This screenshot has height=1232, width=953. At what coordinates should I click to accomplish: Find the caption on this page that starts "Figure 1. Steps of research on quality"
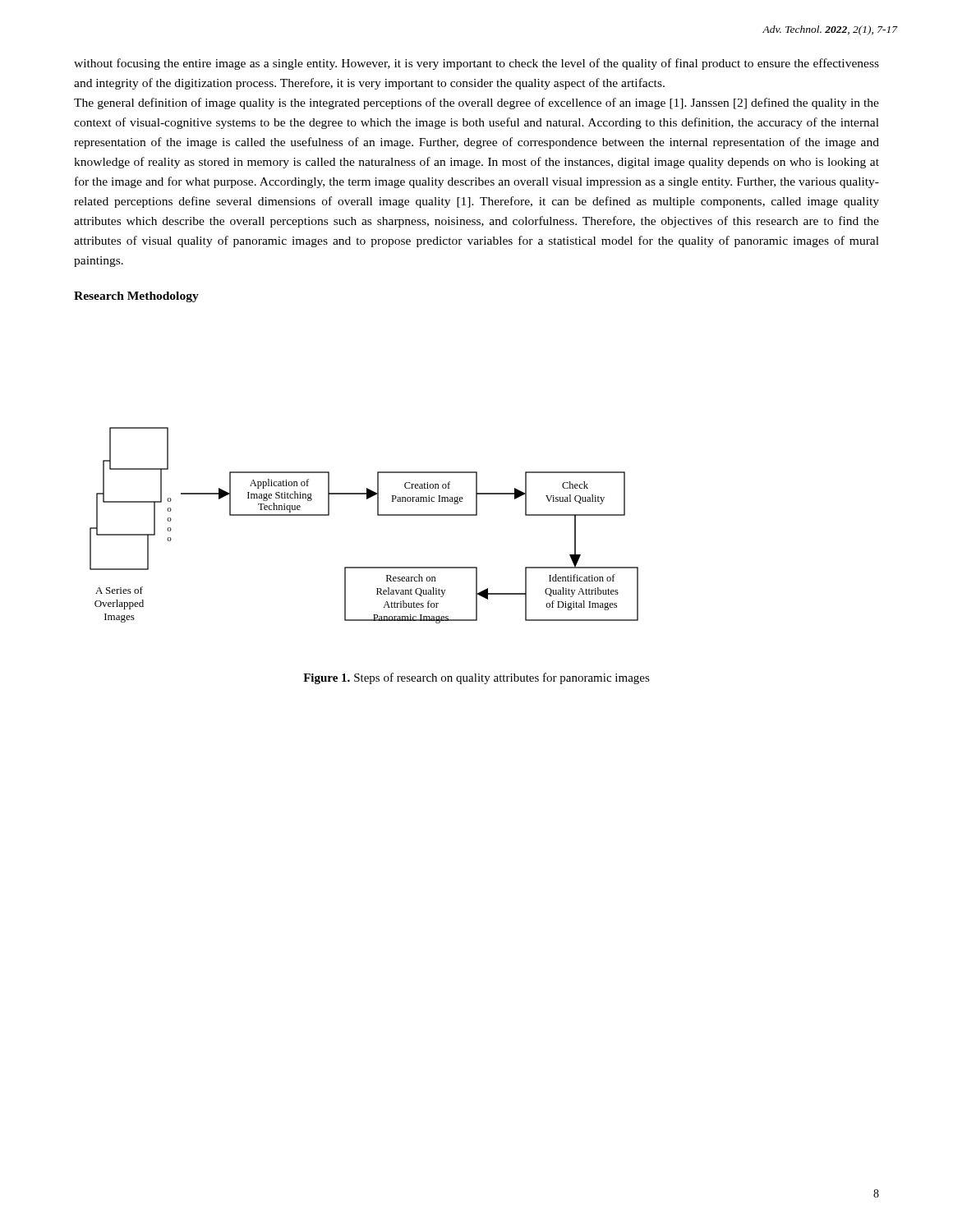(476, 678)
